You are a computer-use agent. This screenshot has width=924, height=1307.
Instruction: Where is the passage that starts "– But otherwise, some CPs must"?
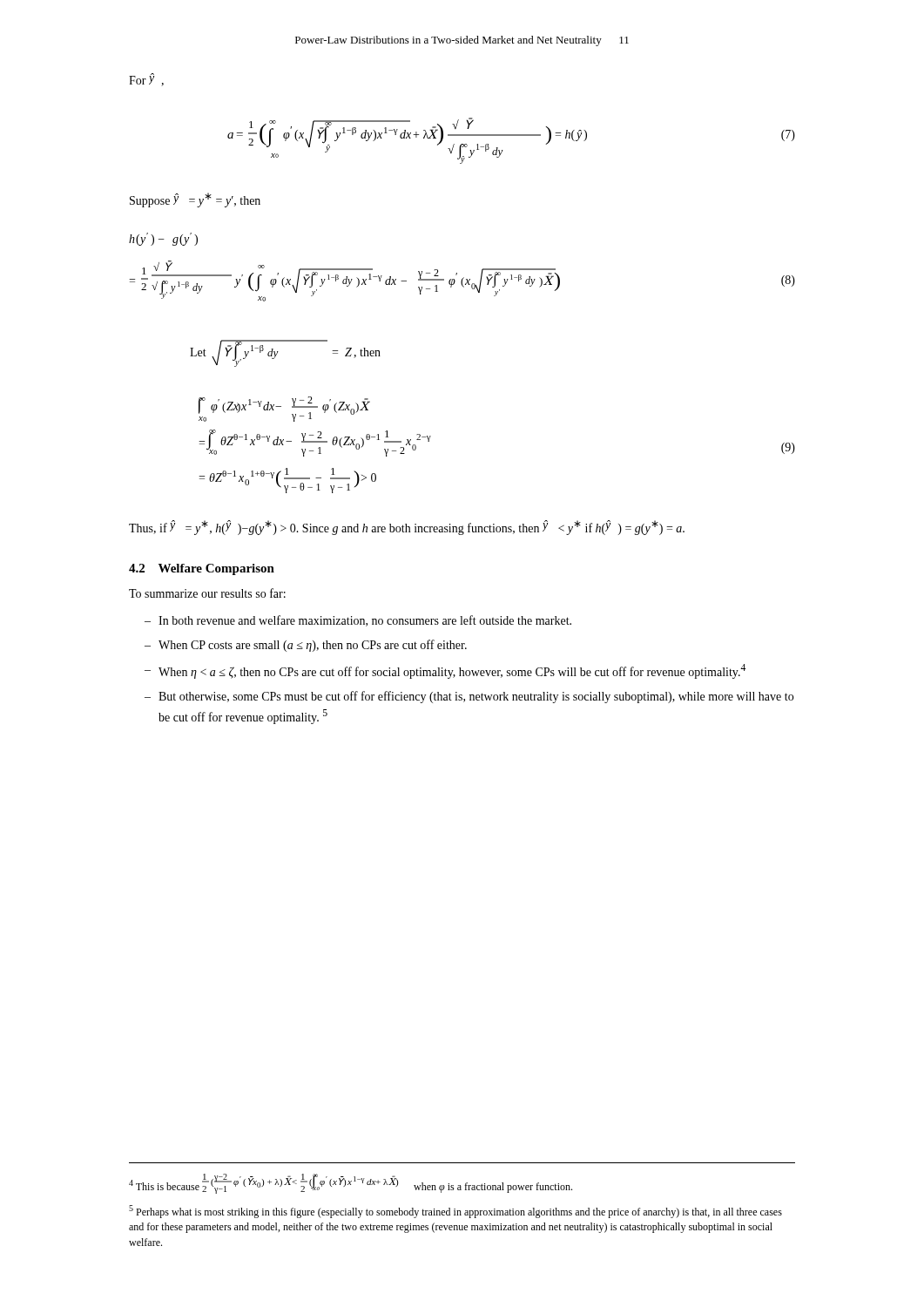(470, 707)
